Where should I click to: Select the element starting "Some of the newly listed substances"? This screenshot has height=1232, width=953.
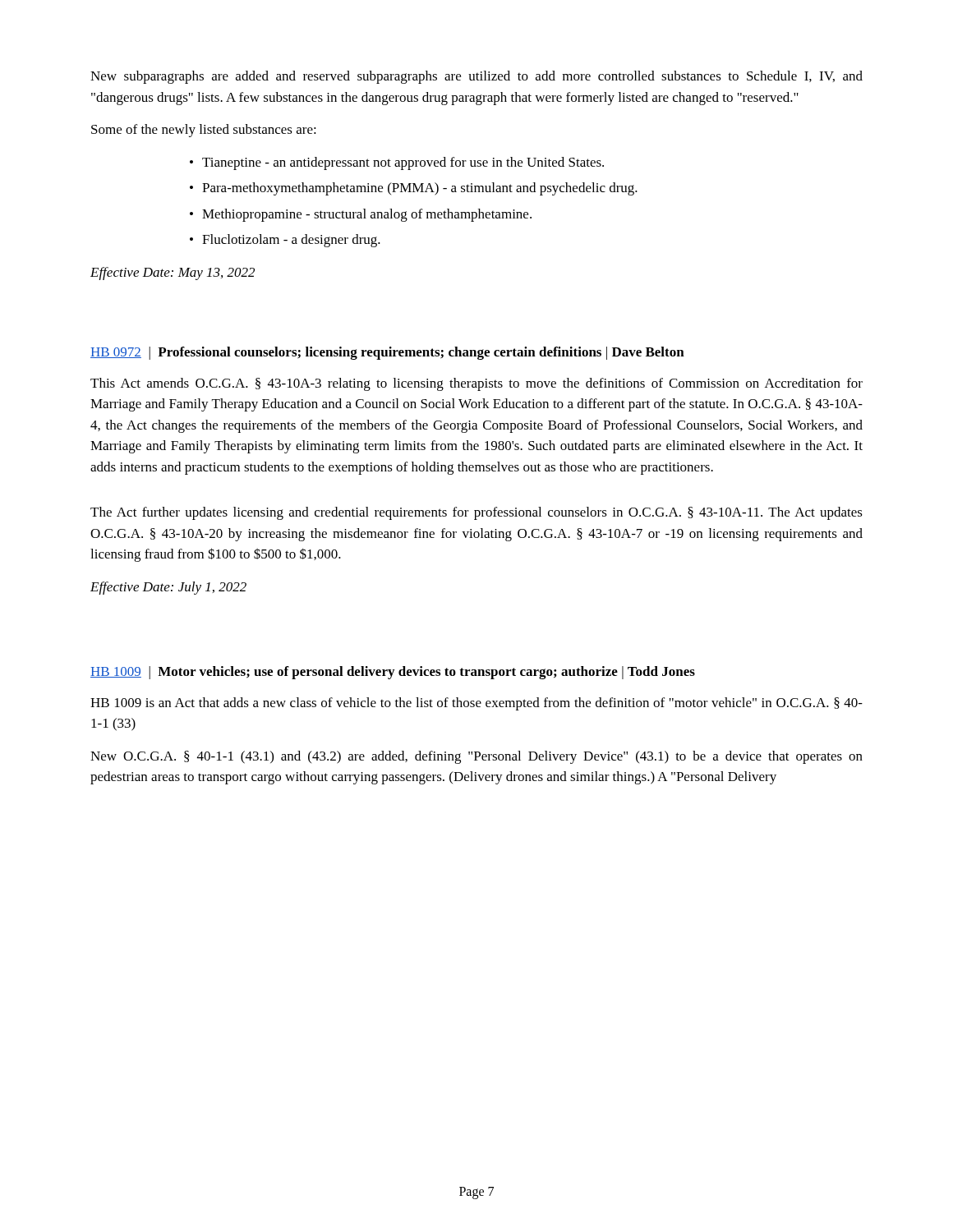coord(204,129)
